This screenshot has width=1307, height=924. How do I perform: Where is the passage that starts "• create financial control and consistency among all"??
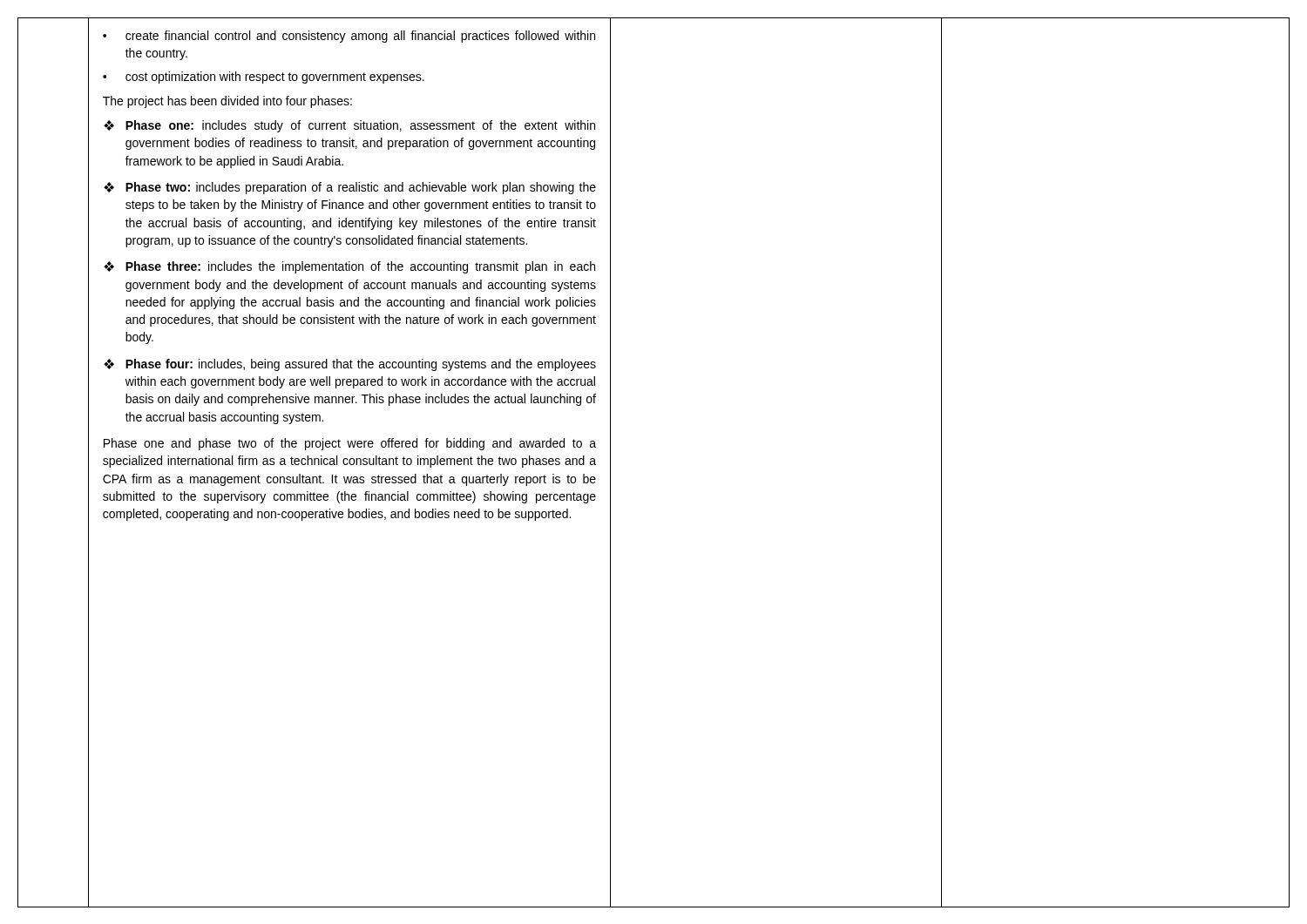[349, 45]
